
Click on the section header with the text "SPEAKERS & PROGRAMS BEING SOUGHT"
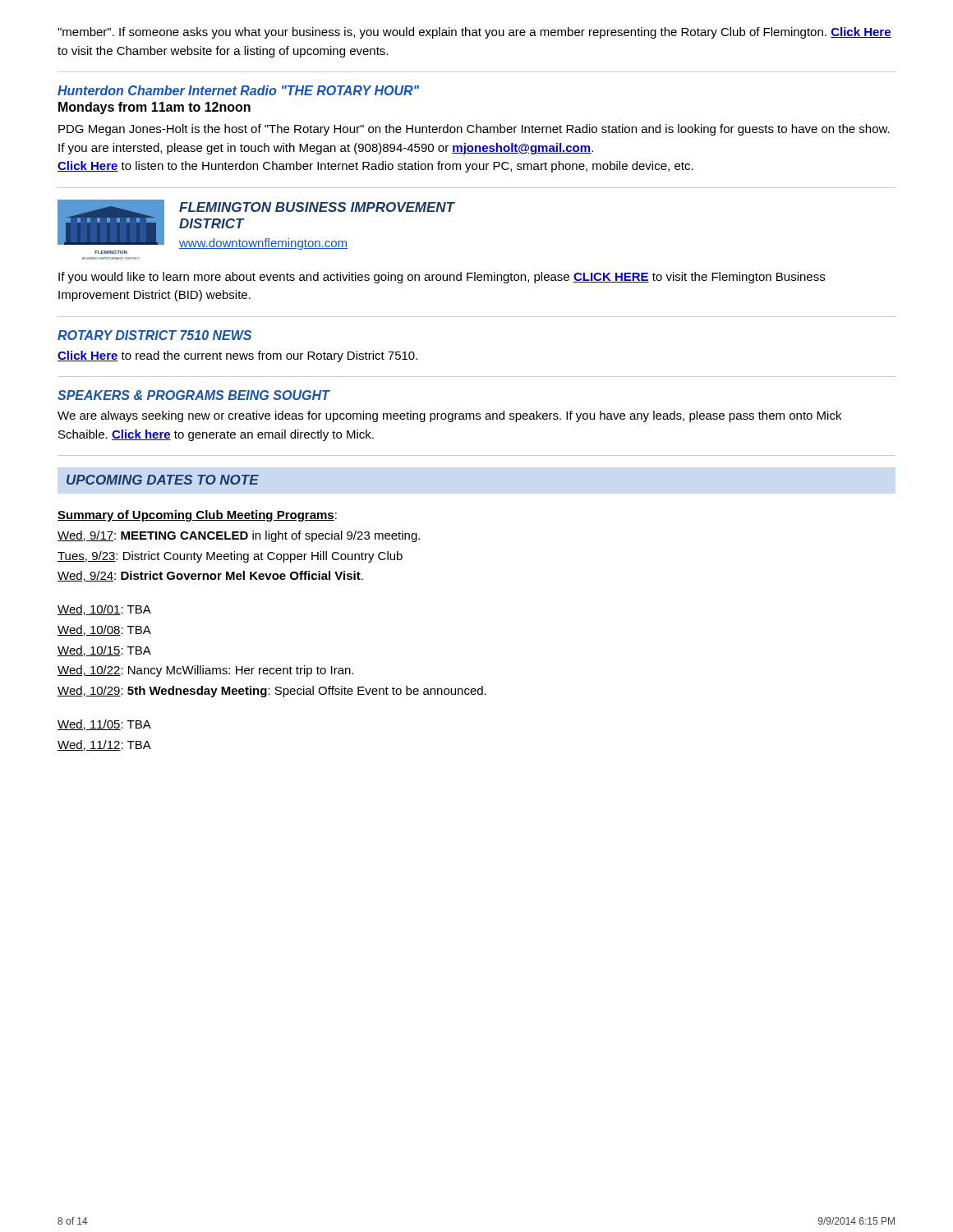(x=193, y=395)
